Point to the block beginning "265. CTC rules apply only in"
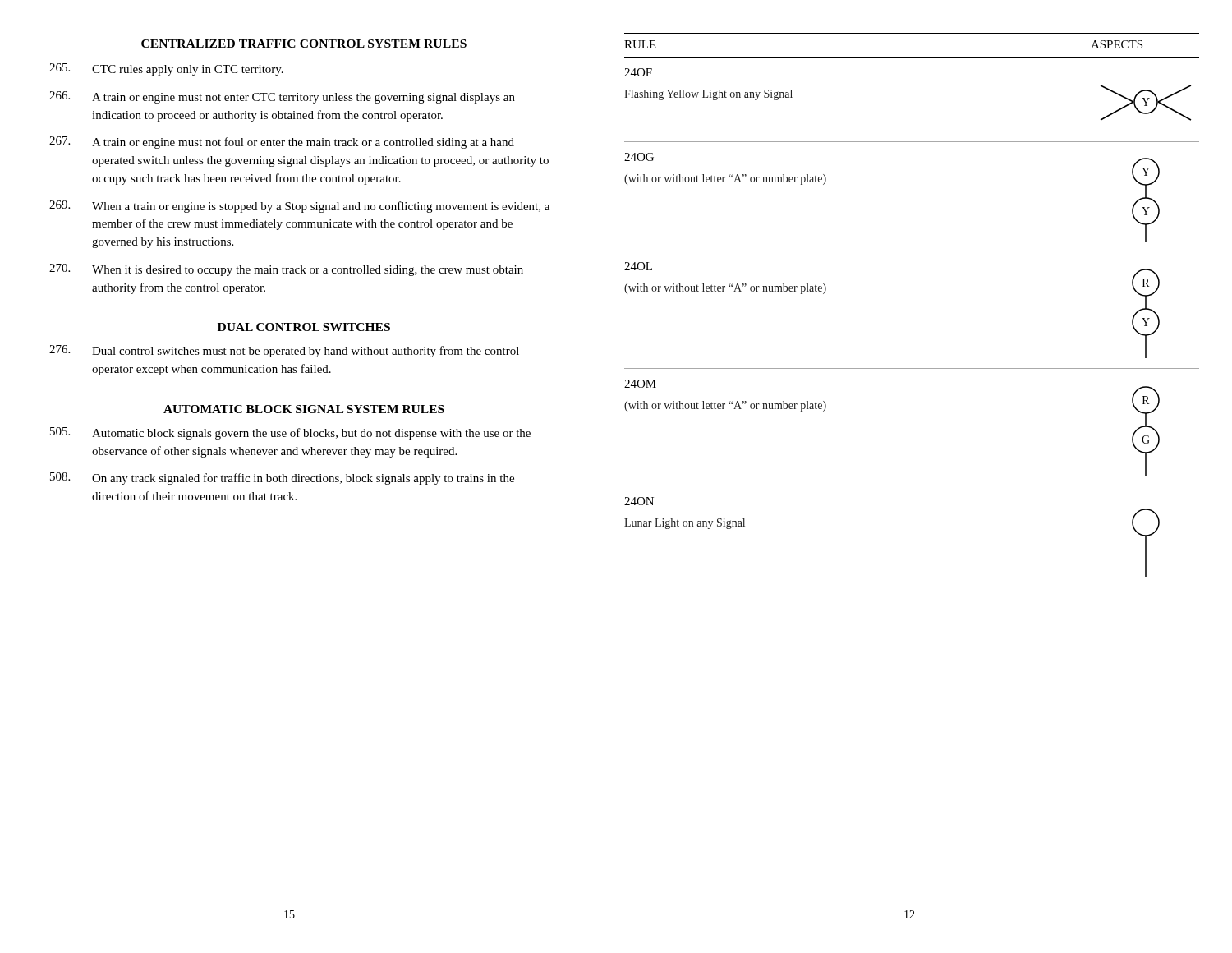The width and height of the screenshot is (1232, 953). (x=166, y=69)
